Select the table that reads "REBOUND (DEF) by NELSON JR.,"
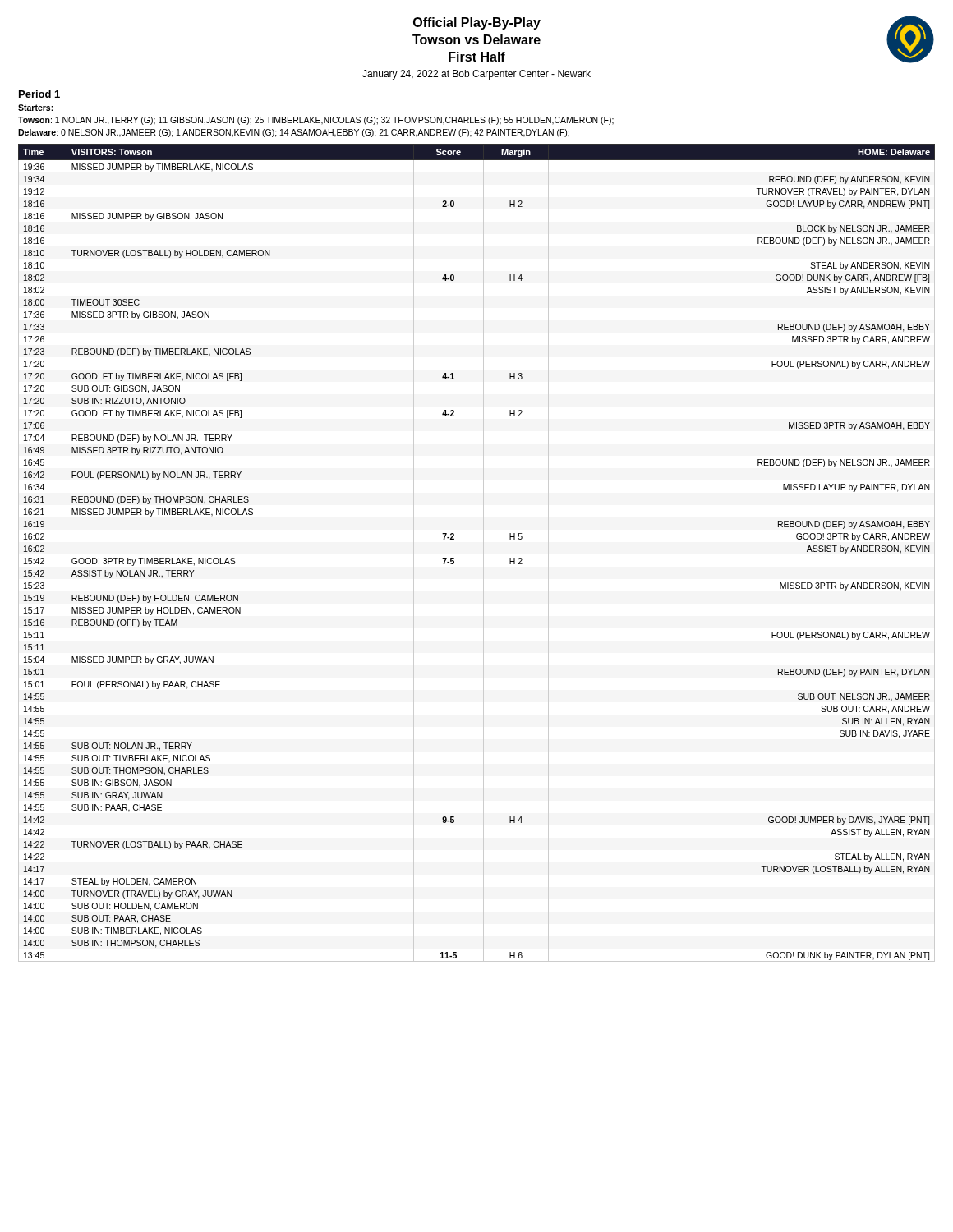Screen dimensions: 1232x953 point(476,553)
